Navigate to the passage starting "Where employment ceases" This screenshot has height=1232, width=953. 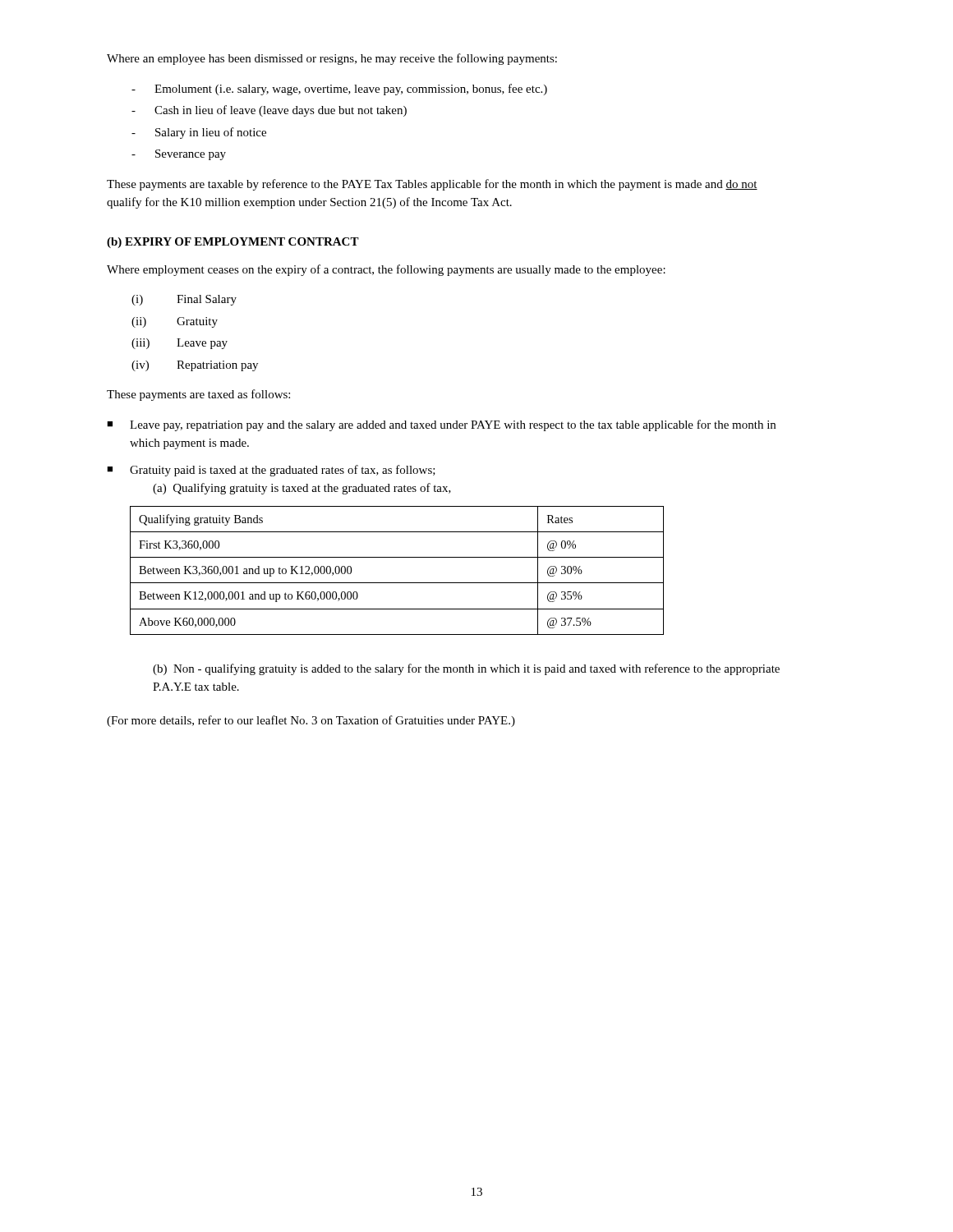(x=386, y=269)
